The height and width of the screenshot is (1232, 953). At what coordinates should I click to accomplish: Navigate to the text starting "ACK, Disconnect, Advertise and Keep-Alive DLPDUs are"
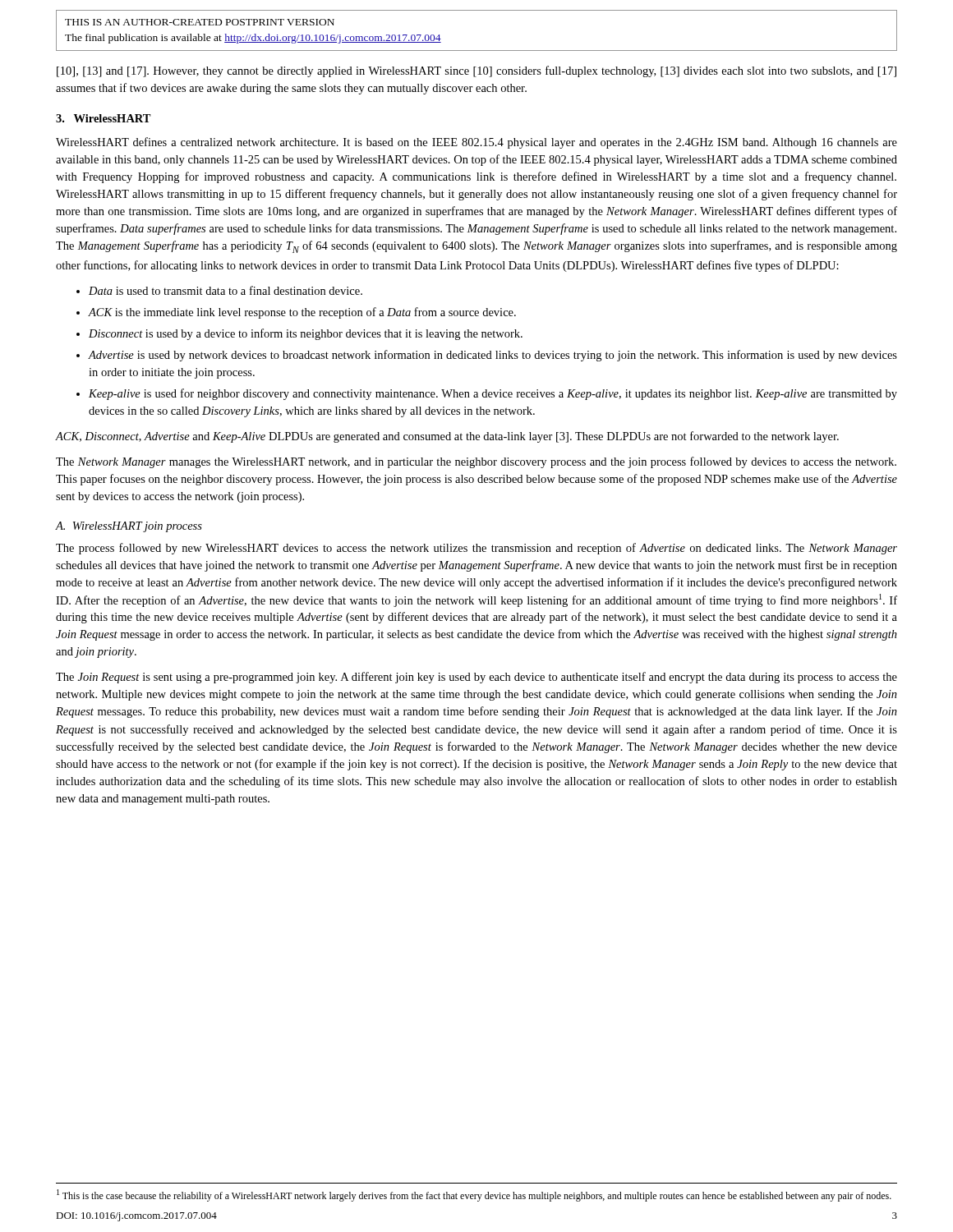click(x=448, y=436)
